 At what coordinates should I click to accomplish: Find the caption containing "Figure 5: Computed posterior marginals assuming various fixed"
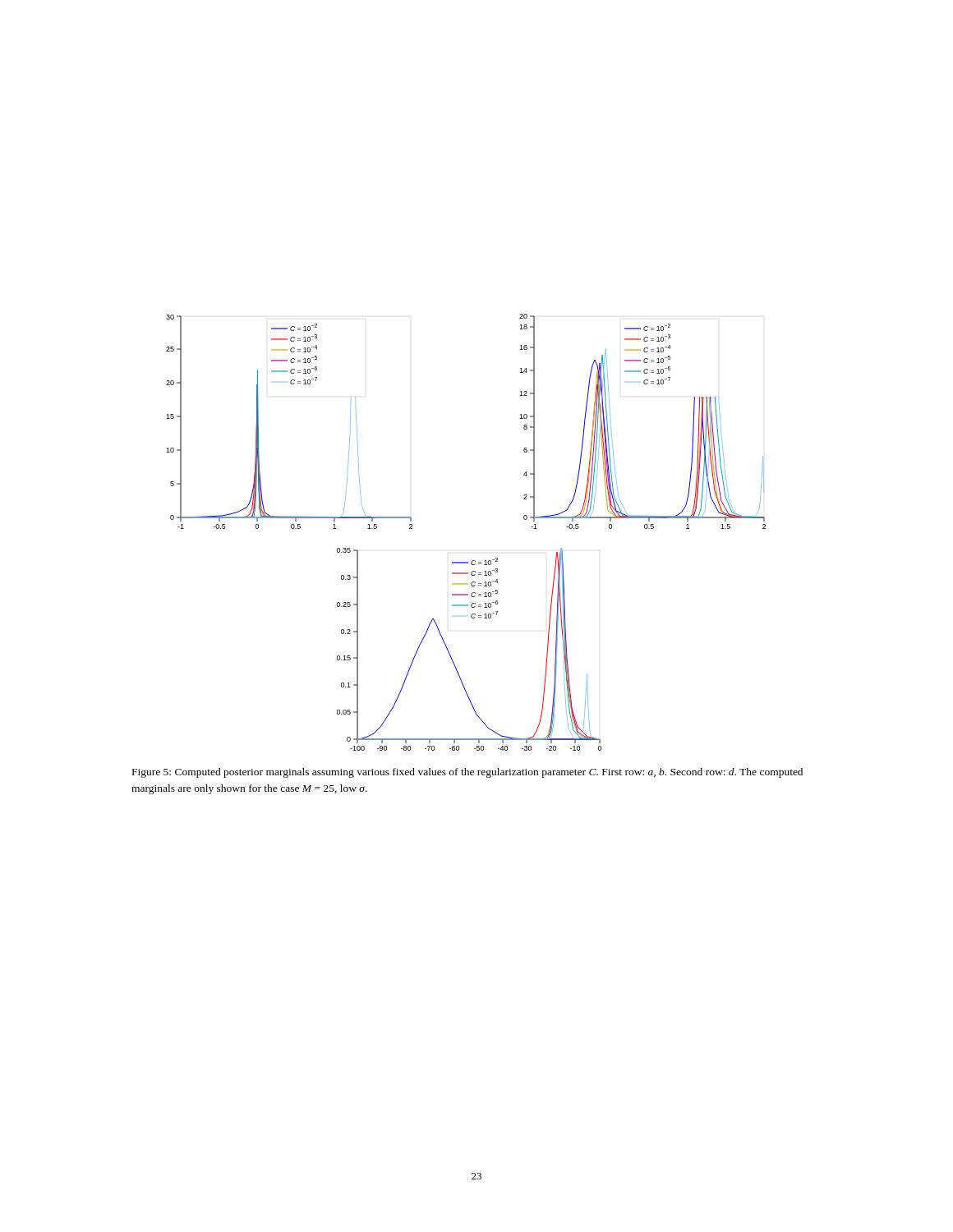467,780
